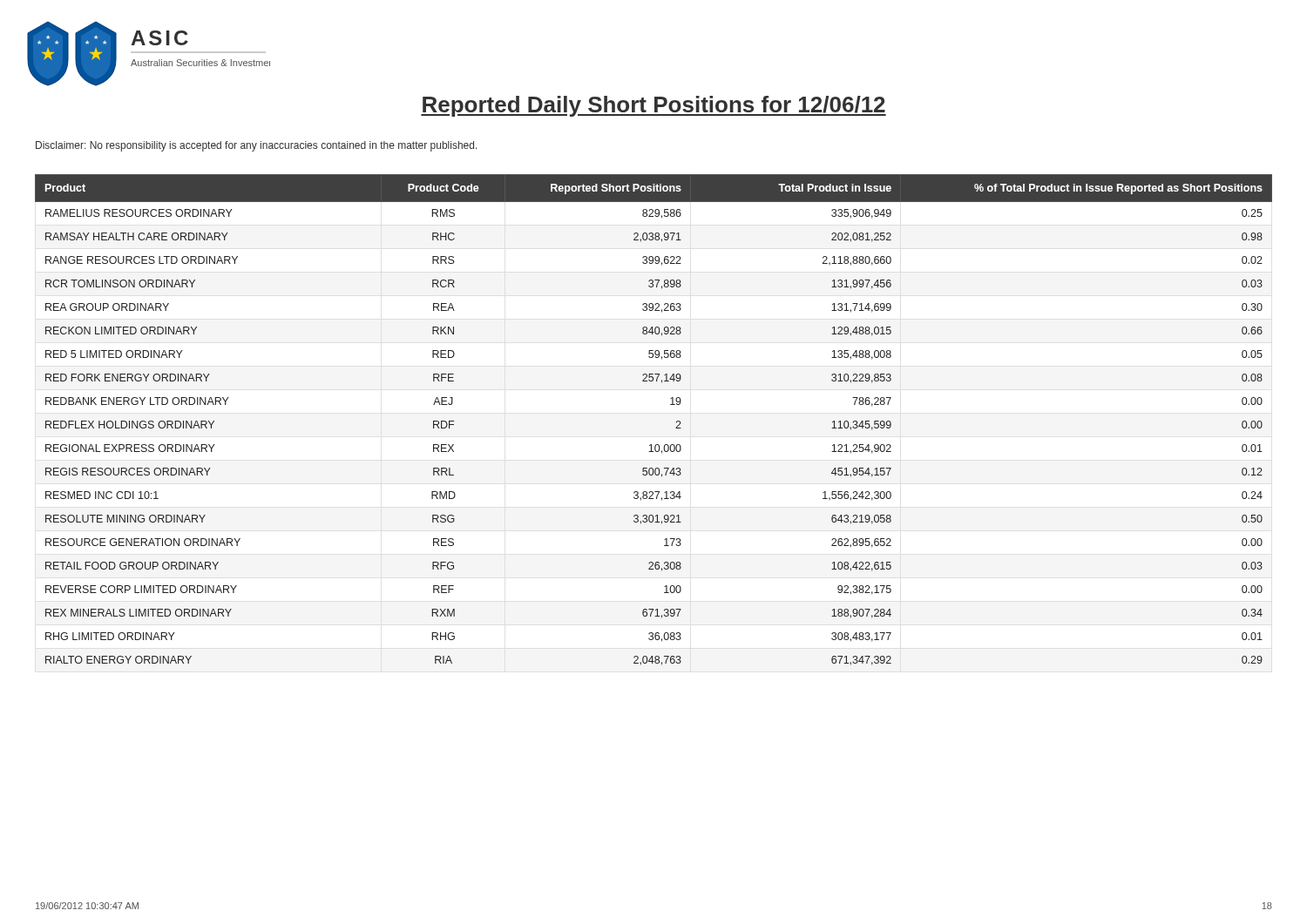Find the table
The width and height of the screenshot is (1307, 924).
(654, 423)
